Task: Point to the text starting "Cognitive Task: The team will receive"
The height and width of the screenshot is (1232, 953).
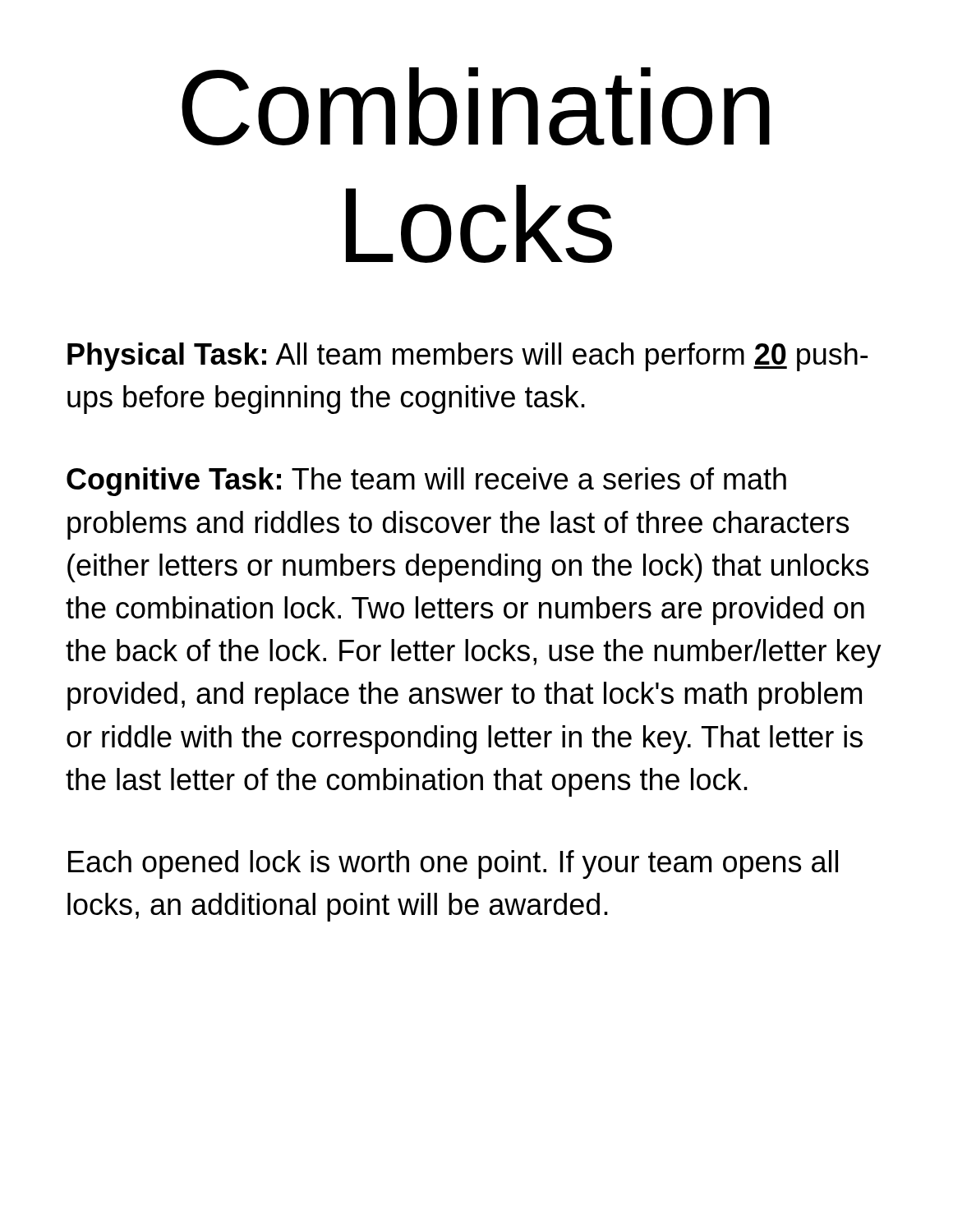Action: click(473, 630)
